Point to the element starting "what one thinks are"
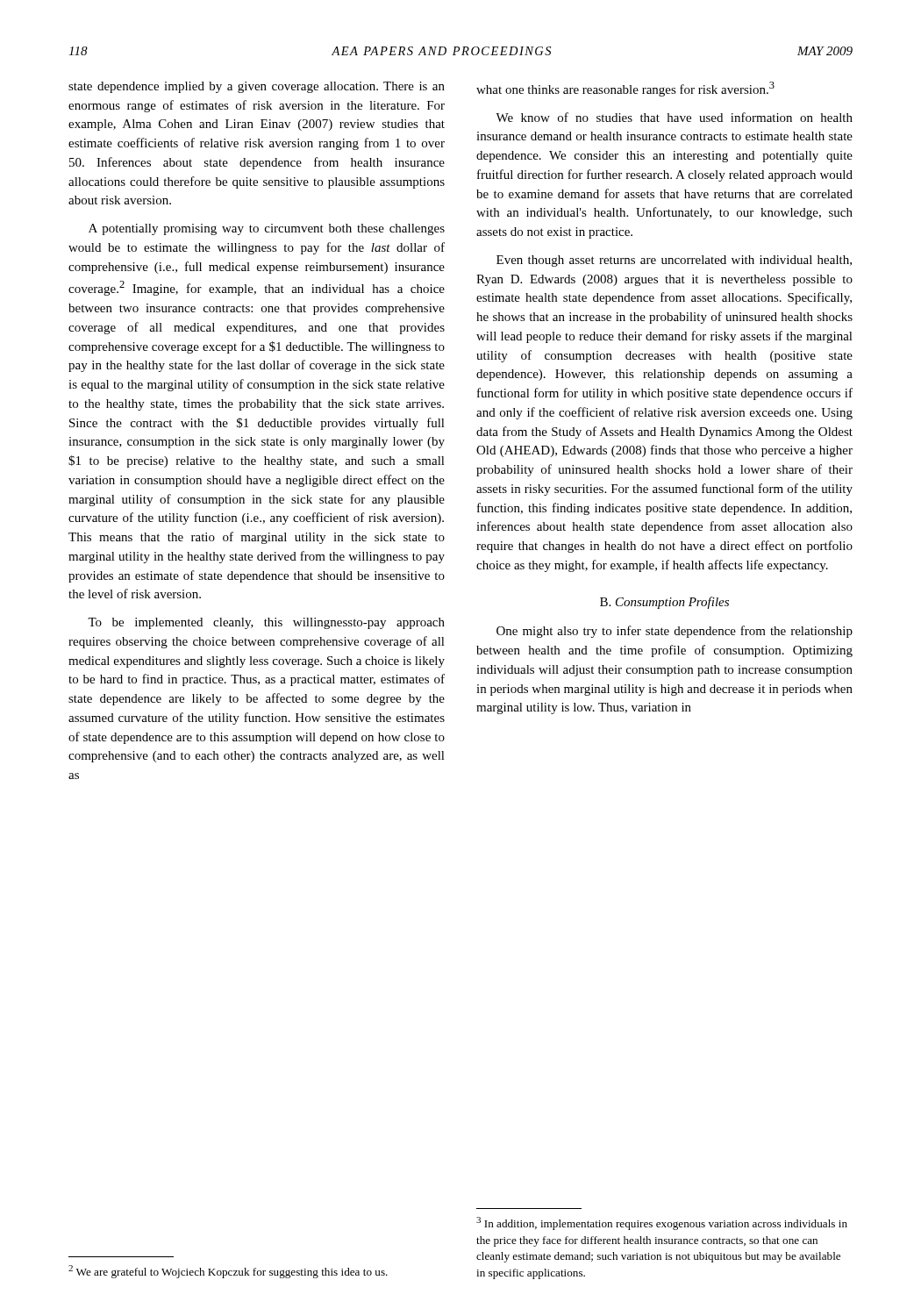This screenshot has height=1316, width=921. (x=664, y=326)
